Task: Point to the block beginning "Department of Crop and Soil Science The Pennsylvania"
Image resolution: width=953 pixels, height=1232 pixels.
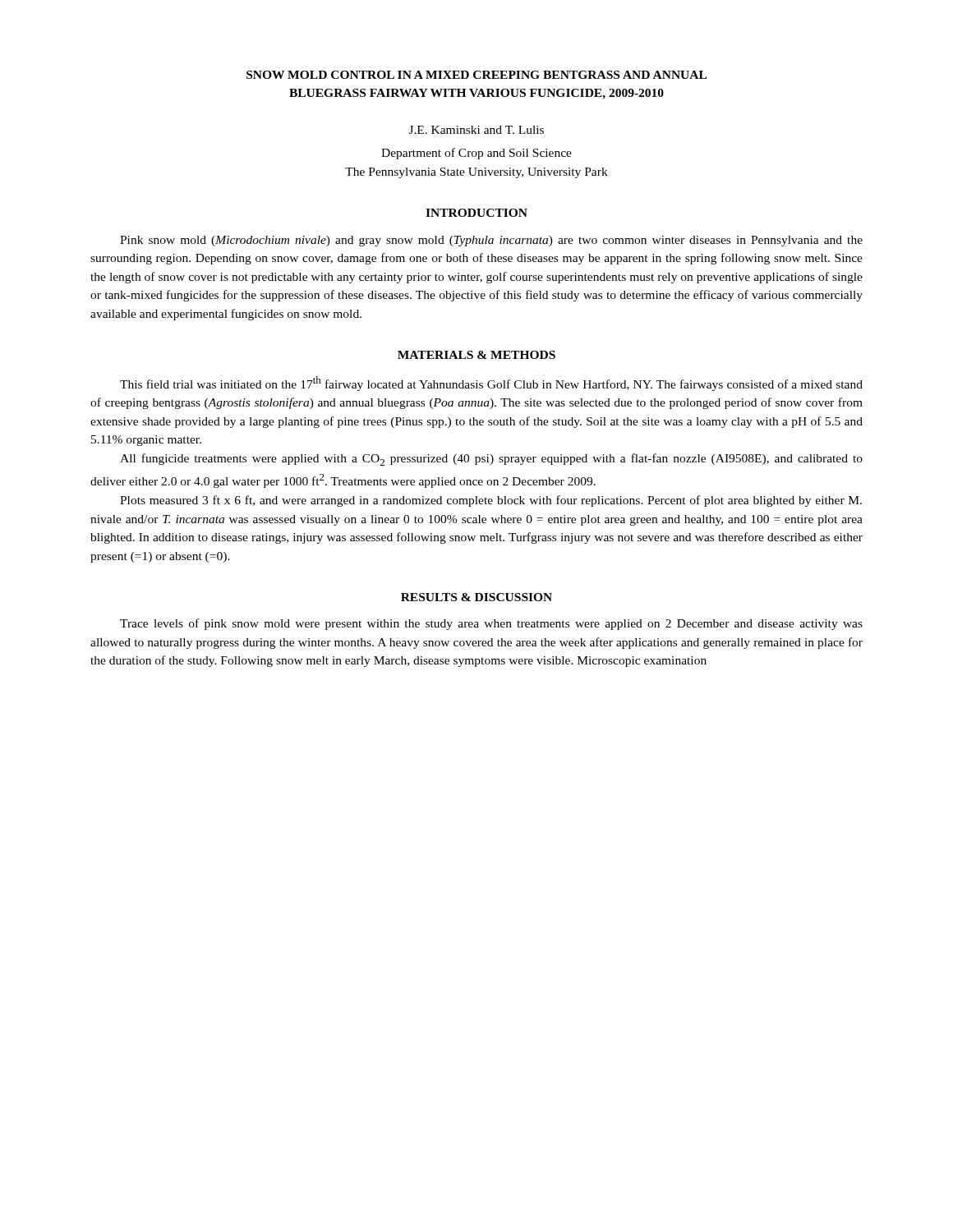Action: pos(476,162)
